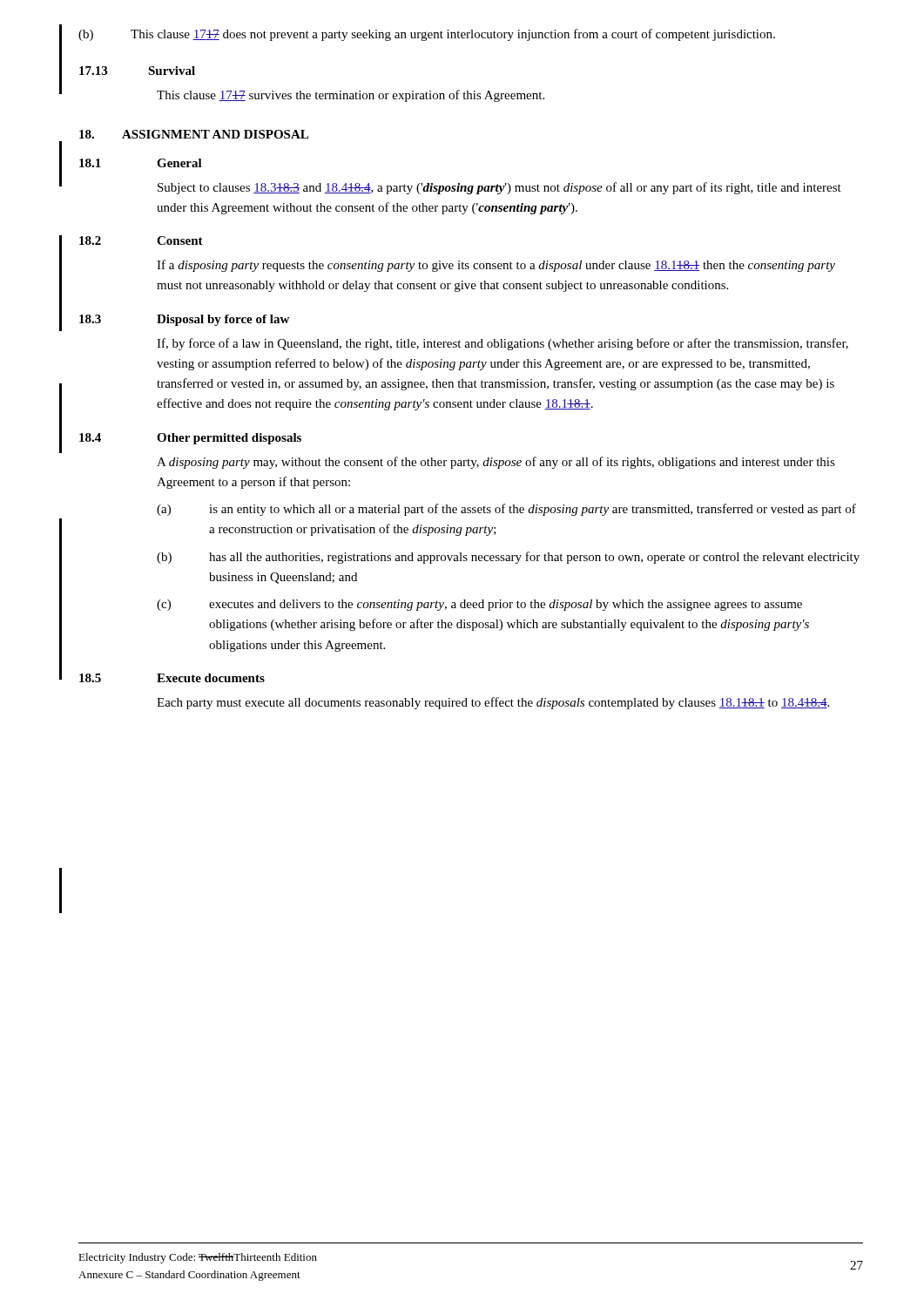924x1307 pixels.
Task: Locate the block of text that opens with "If, by force"
Action: [x=503, y=373]
